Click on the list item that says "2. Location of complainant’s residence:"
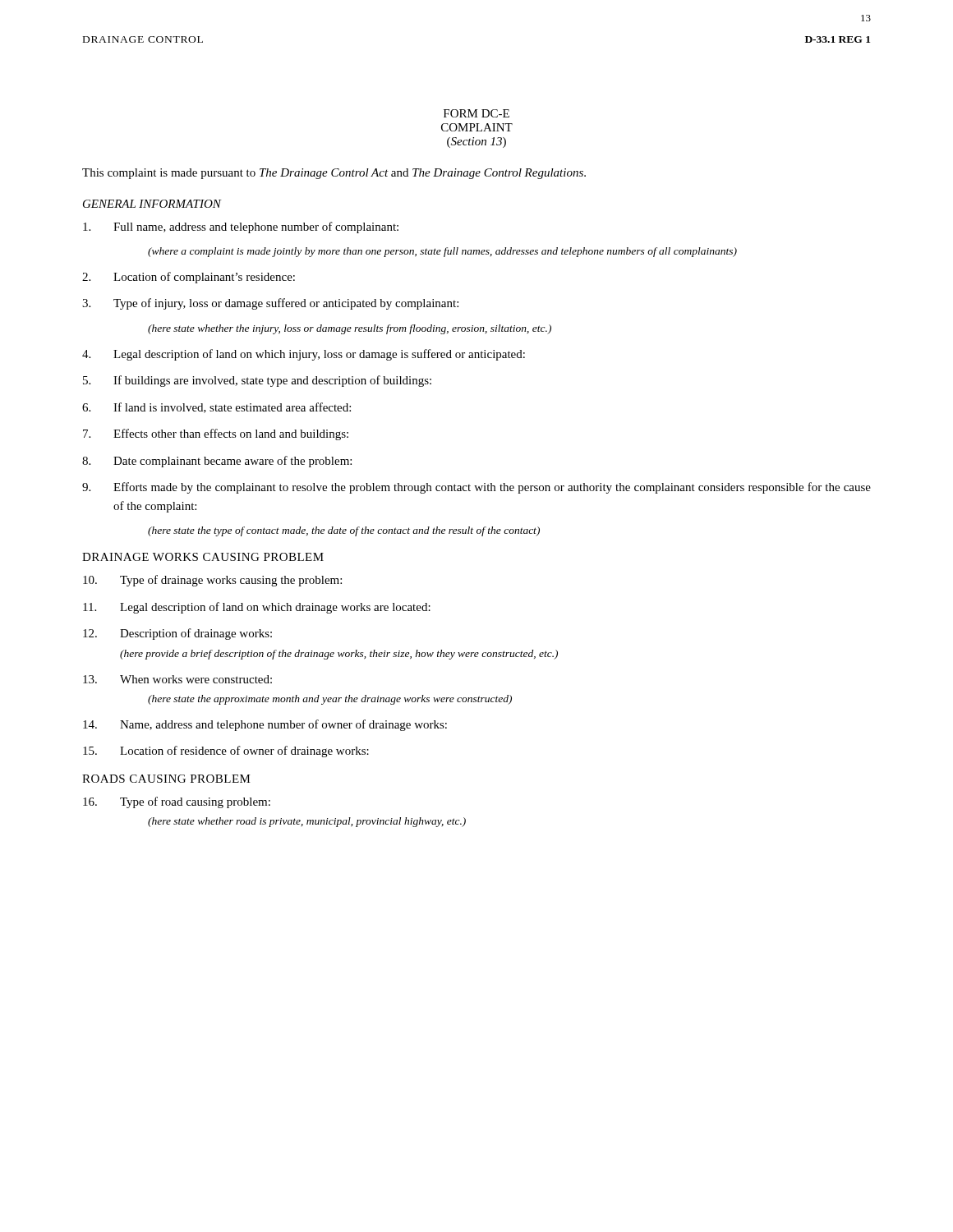The width and height of the screenshot is (953, 1232). click(189, 278)
